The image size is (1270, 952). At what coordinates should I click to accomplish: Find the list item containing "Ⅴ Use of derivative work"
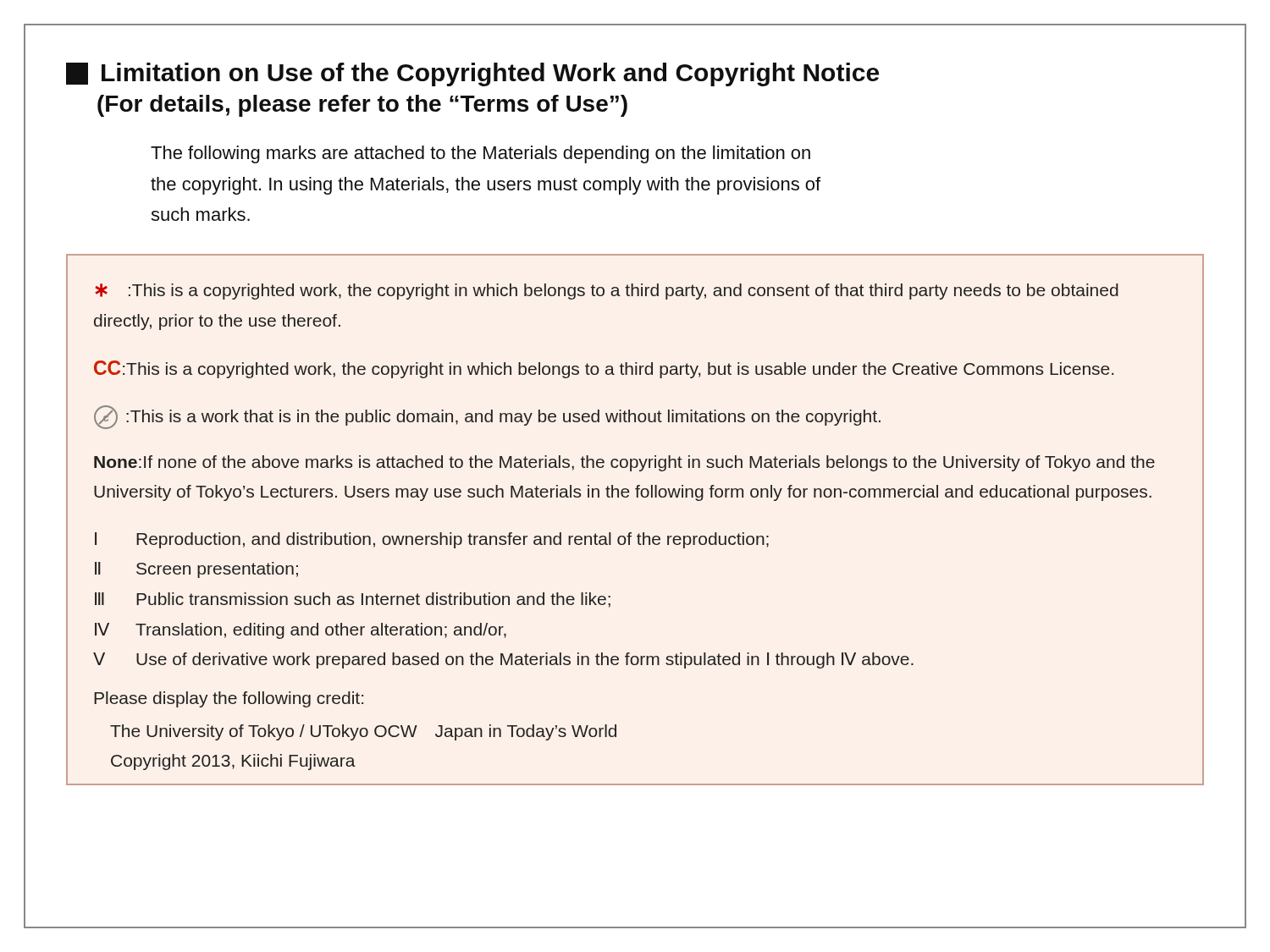point(504,659)
